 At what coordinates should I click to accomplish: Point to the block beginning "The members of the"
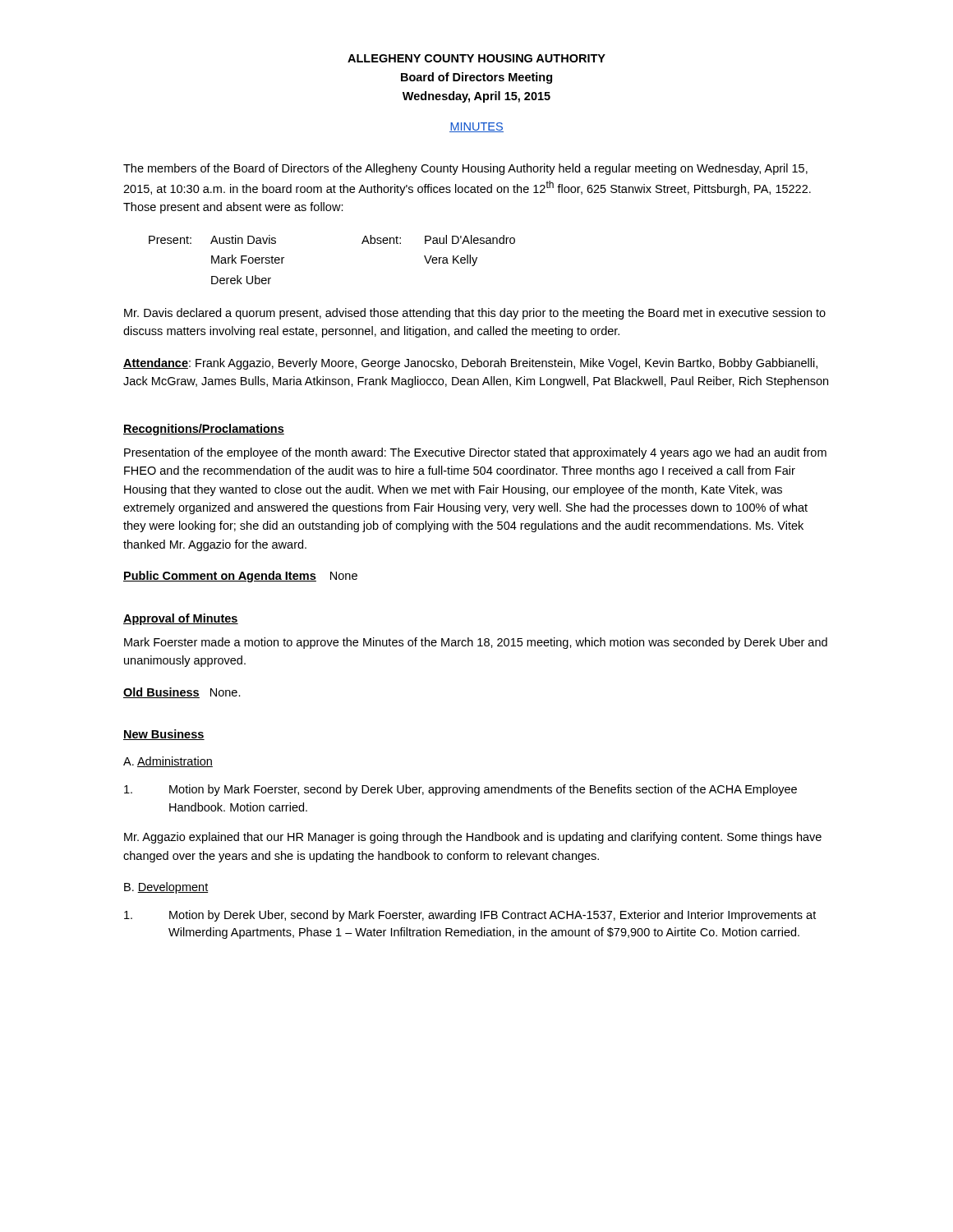click(x=467, y=188)
